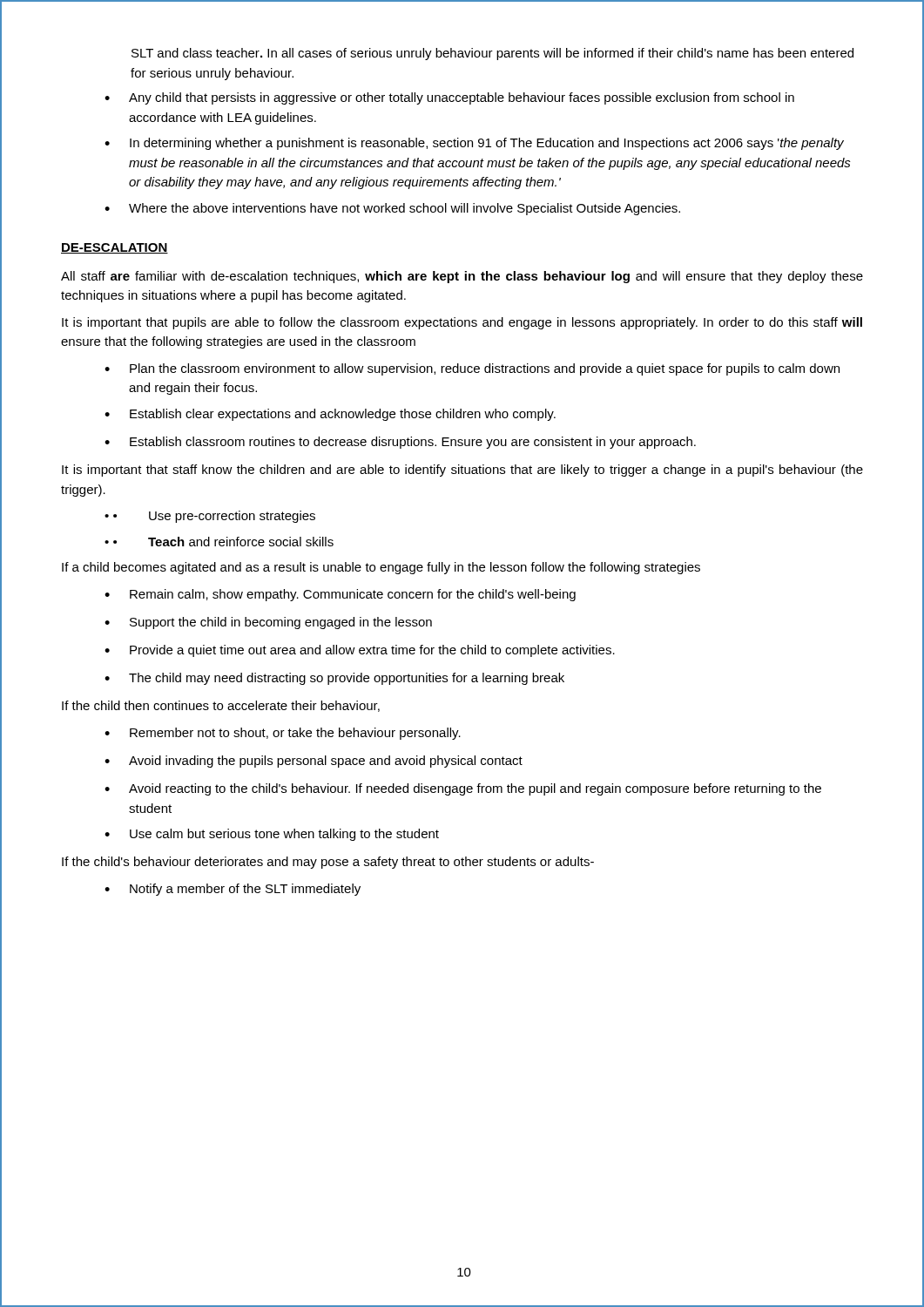Click on the element starting "Notify a member"
The width and height of the screenshot is (924, 1307).
[245, 890]
